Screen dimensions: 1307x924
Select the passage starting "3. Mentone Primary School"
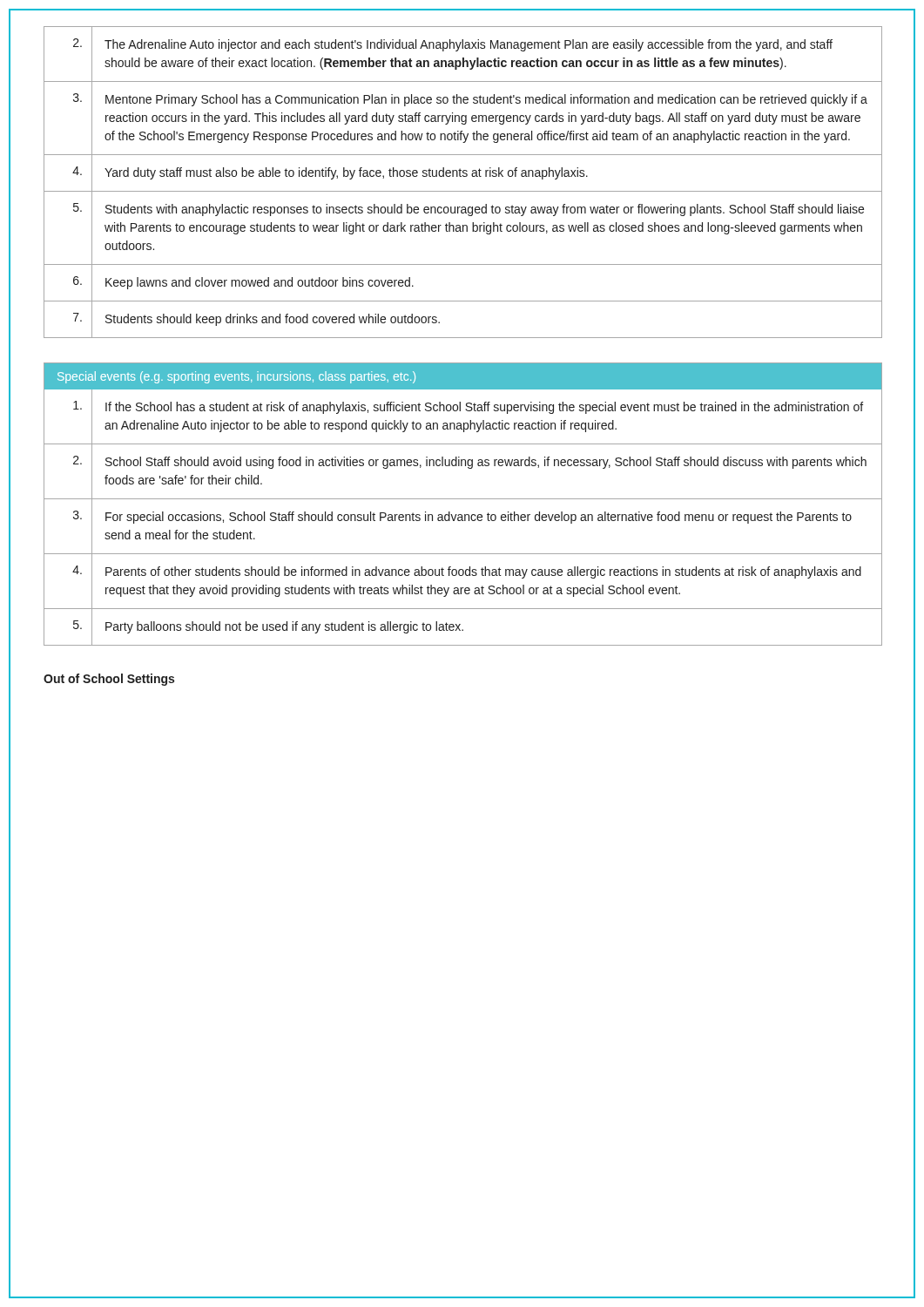click(x=463, y=118)
